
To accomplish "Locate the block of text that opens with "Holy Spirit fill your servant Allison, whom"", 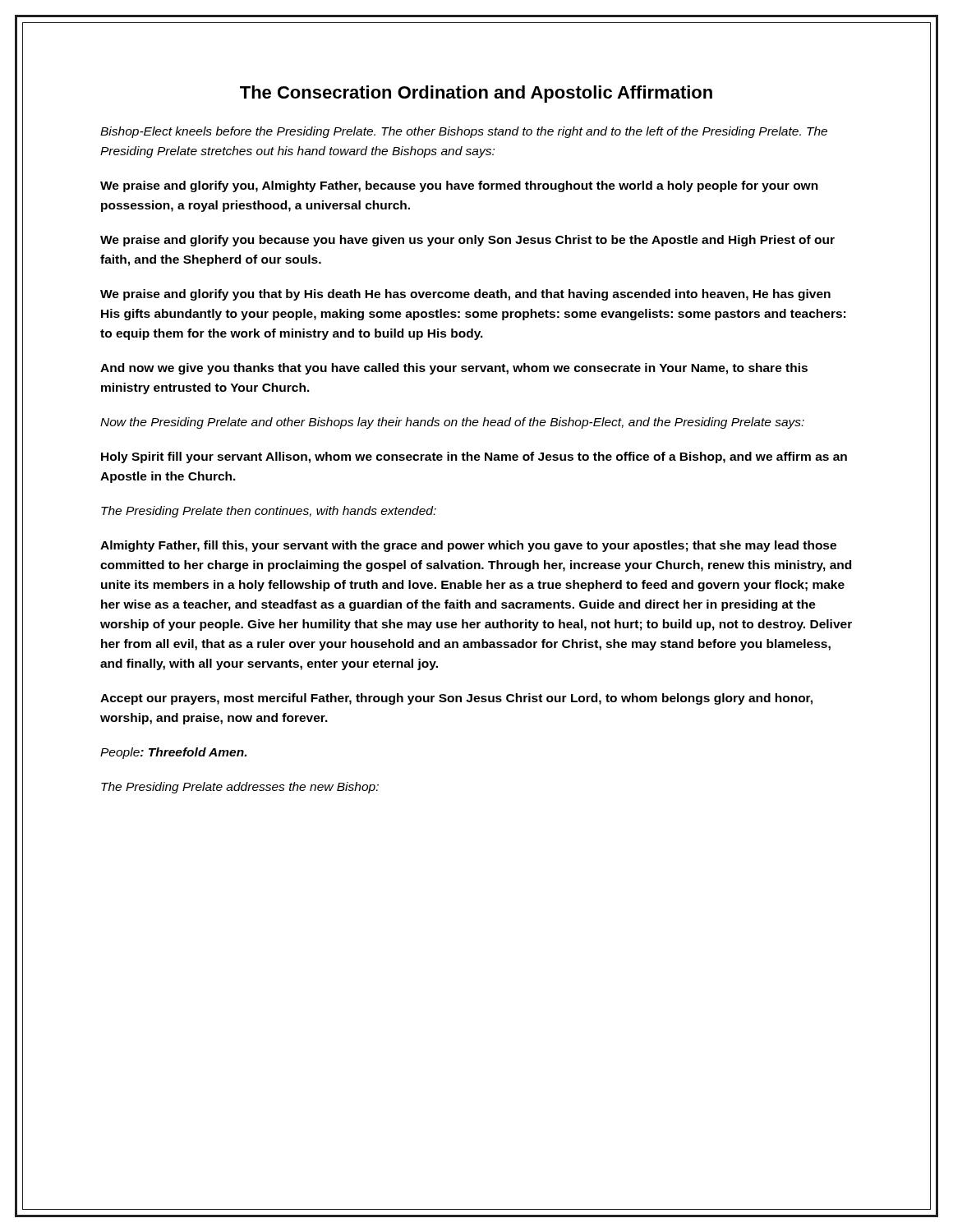I will [x=474, y=466].
